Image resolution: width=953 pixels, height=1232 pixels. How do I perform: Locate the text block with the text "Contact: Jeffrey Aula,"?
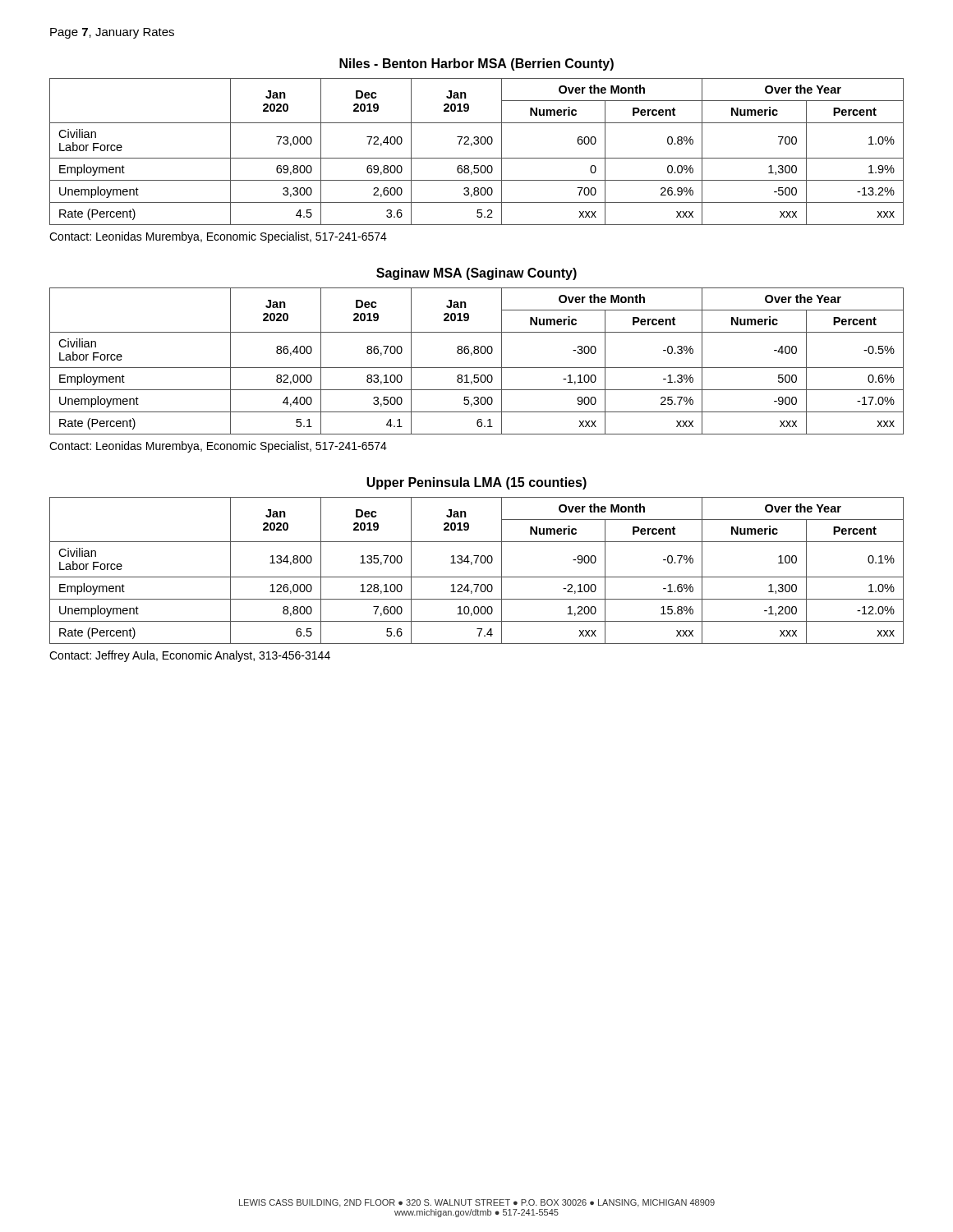pos(190,655)
